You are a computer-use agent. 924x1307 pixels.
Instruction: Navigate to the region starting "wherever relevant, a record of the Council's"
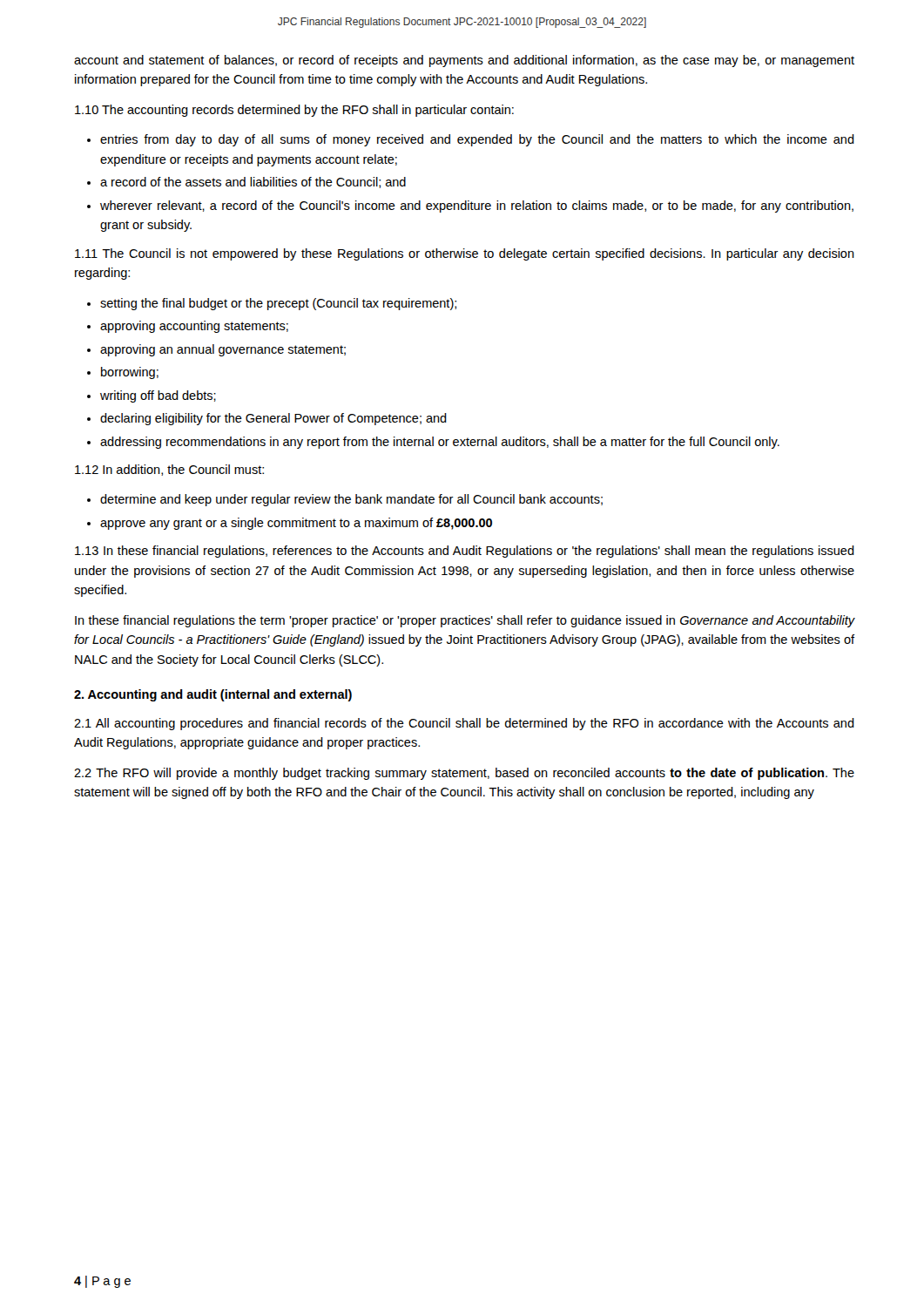(x=477, y=215)
